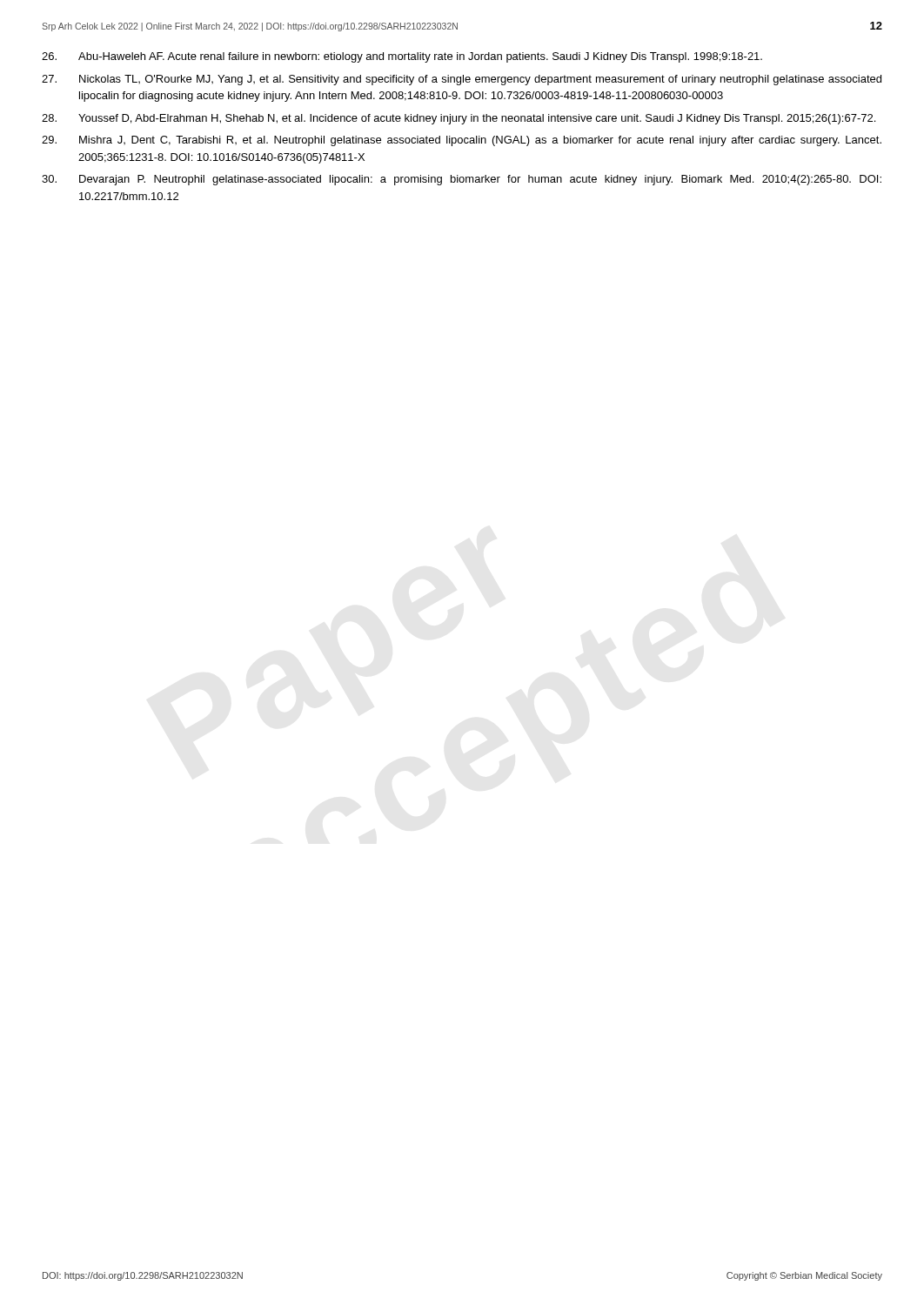
Task: Locate the list item with the text "29. Mishra J, Dent"
Action: [462, 148]
